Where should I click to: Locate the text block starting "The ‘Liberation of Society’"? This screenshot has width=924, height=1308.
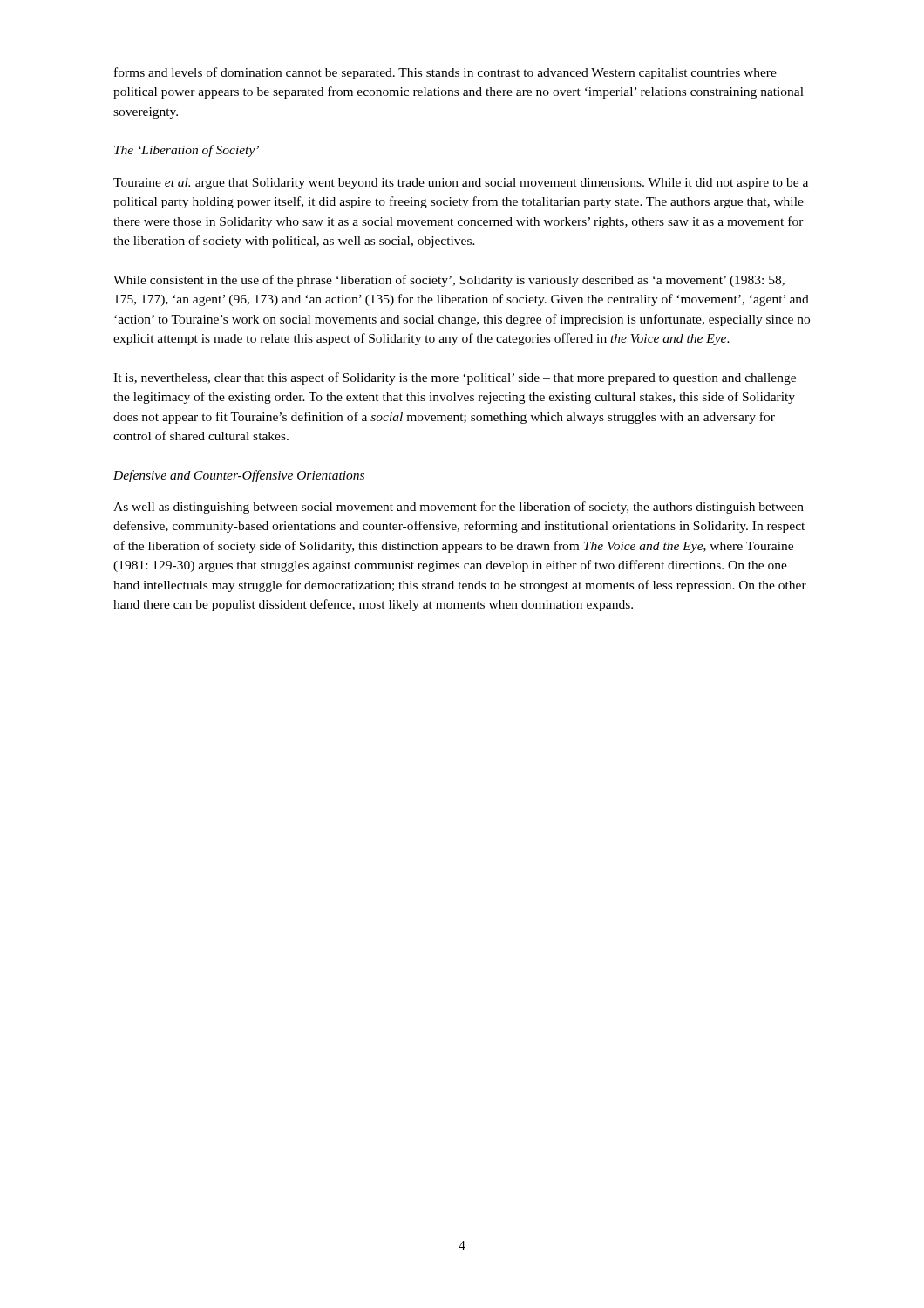pos(186,150)
